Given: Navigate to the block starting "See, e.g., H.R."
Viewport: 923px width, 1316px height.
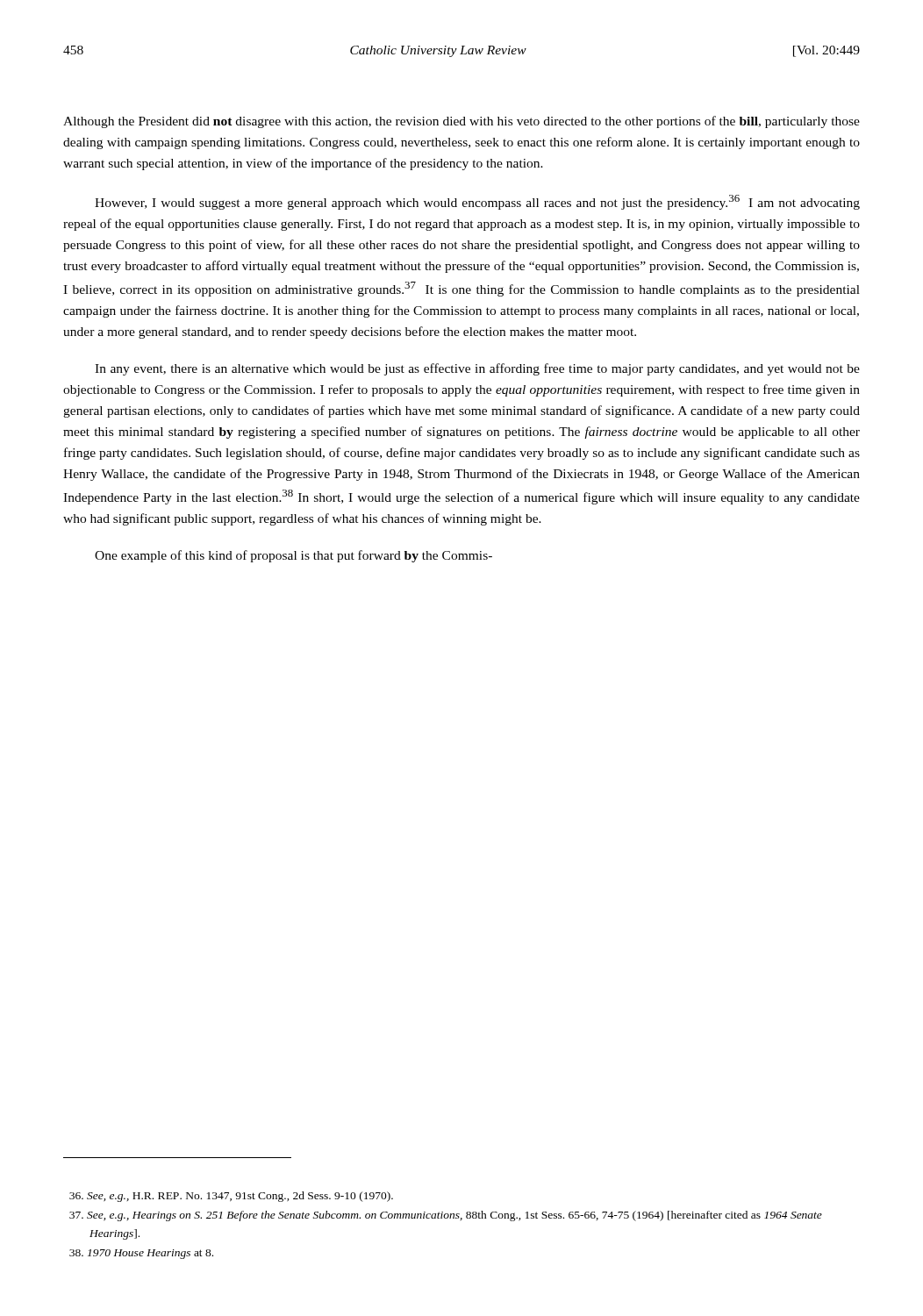Looking at the screenshot, I should pyautogui.click(x=231, y=1197).
